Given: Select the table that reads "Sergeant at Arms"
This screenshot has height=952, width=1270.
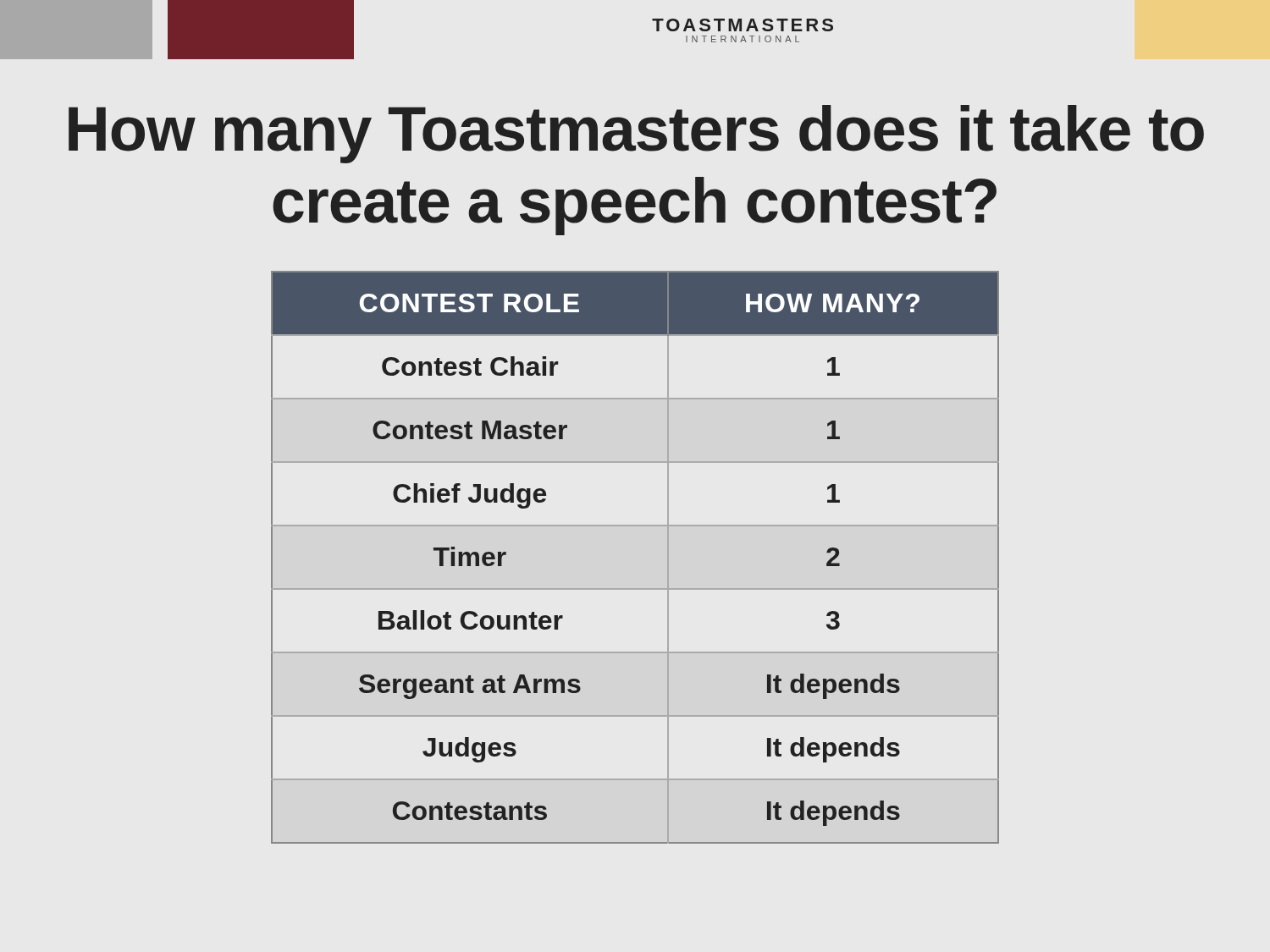Looking at the screenshot, I should pyautogui.click(x=635, y=557).
